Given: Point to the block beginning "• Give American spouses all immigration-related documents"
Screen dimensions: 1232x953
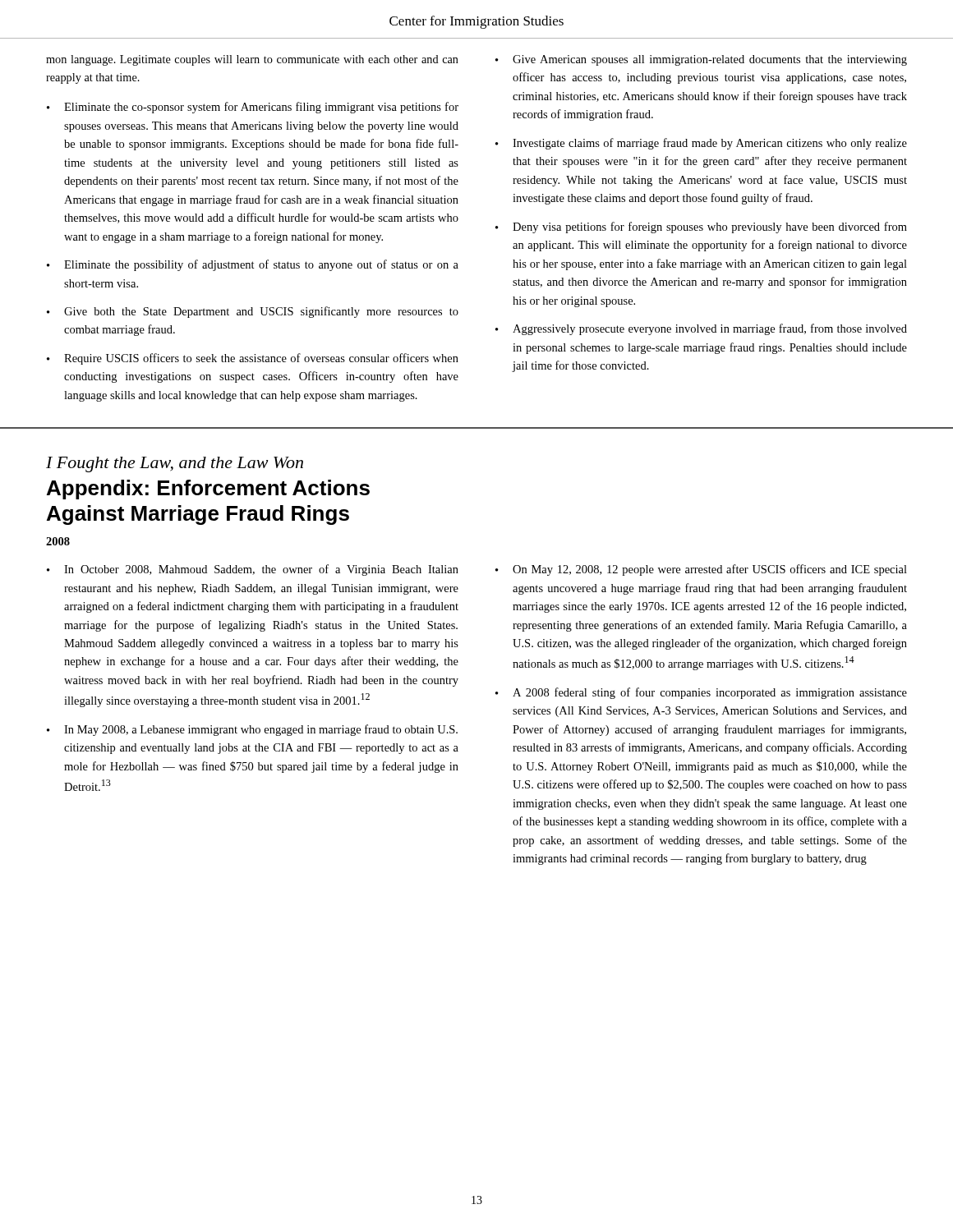Looking at the screenshot, I should (701, 87).
